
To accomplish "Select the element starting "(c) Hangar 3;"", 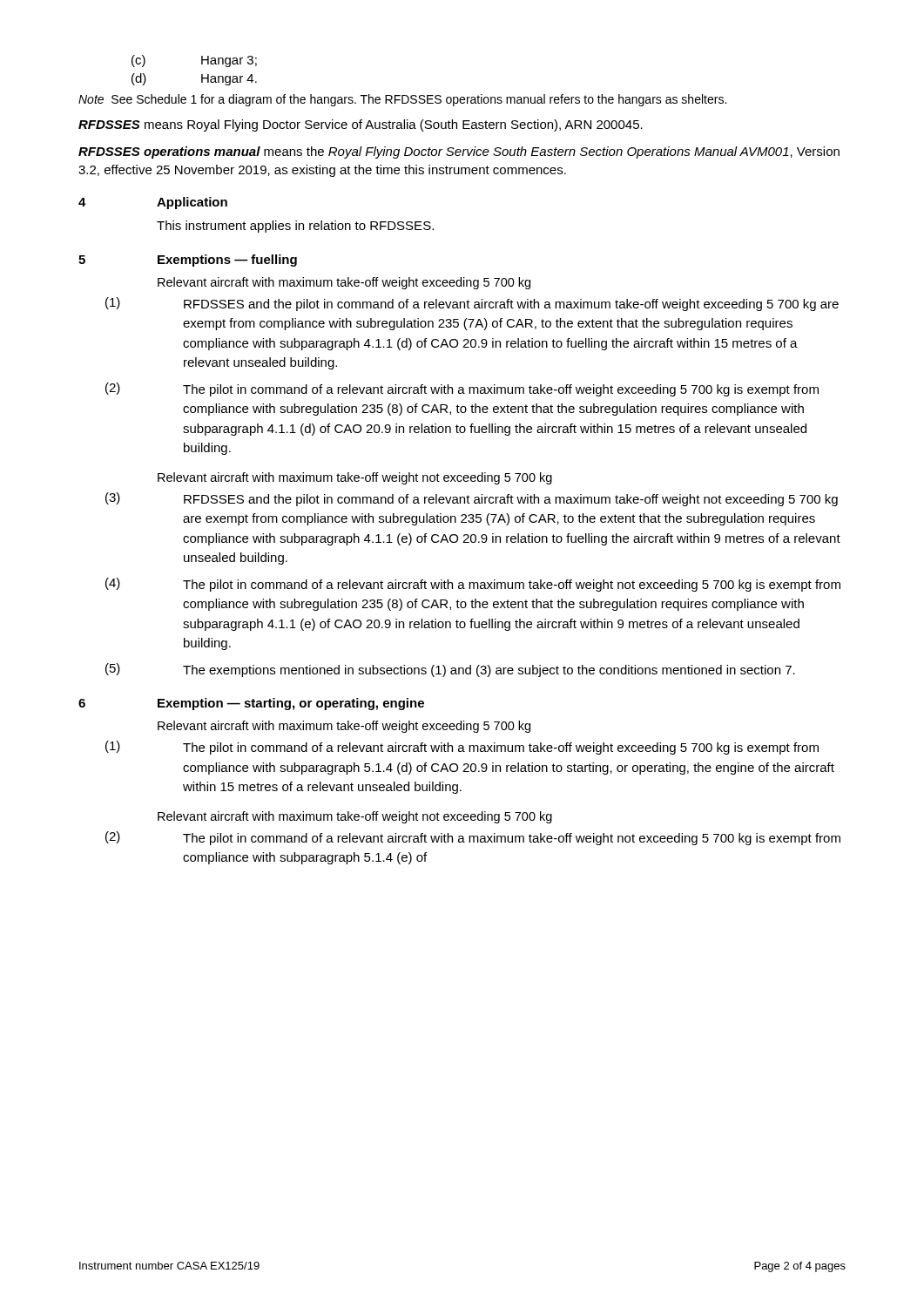I will 136,61.
